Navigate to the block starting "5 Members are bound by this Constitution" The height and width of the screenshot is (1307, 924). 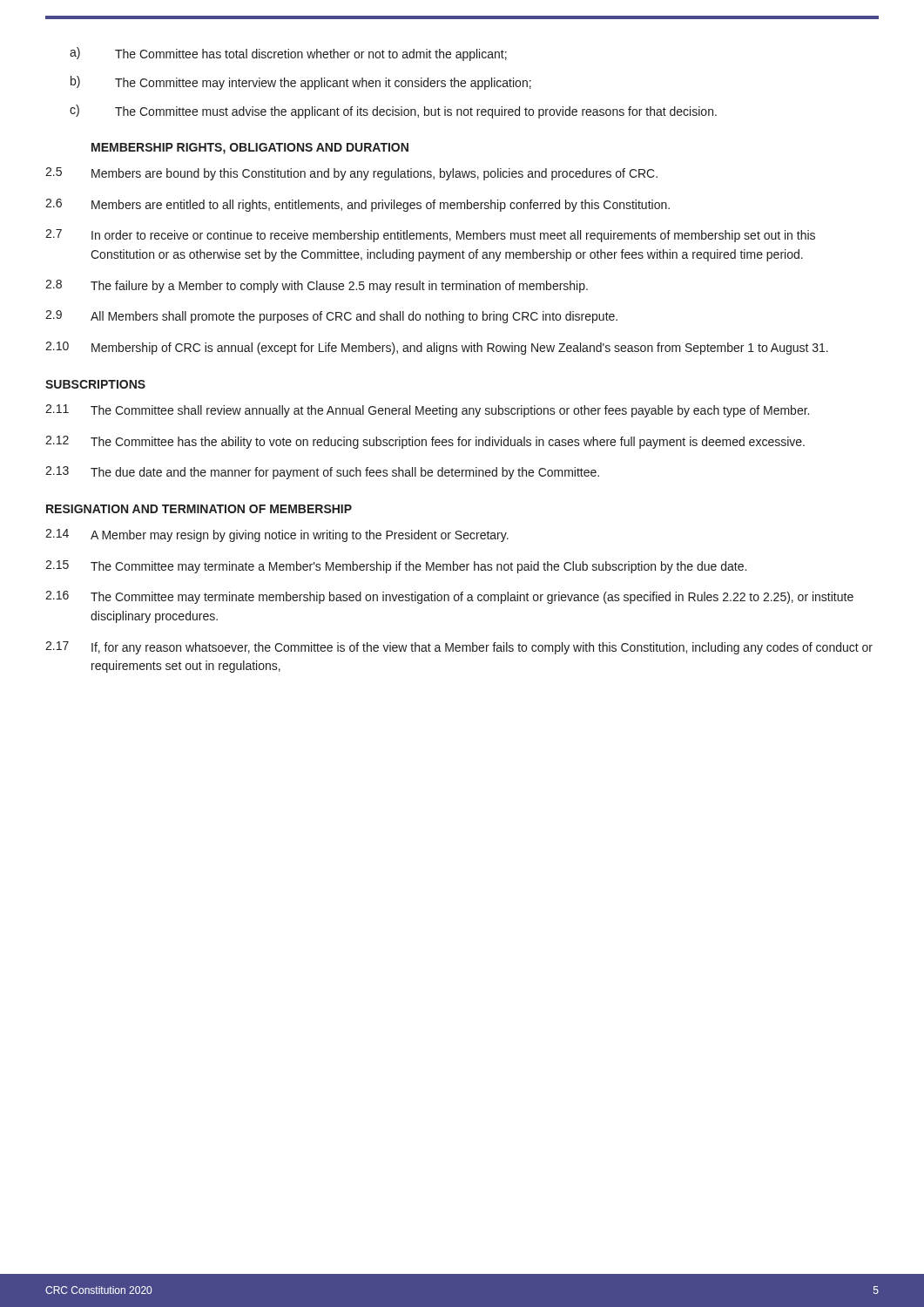[x=462, y=174]
